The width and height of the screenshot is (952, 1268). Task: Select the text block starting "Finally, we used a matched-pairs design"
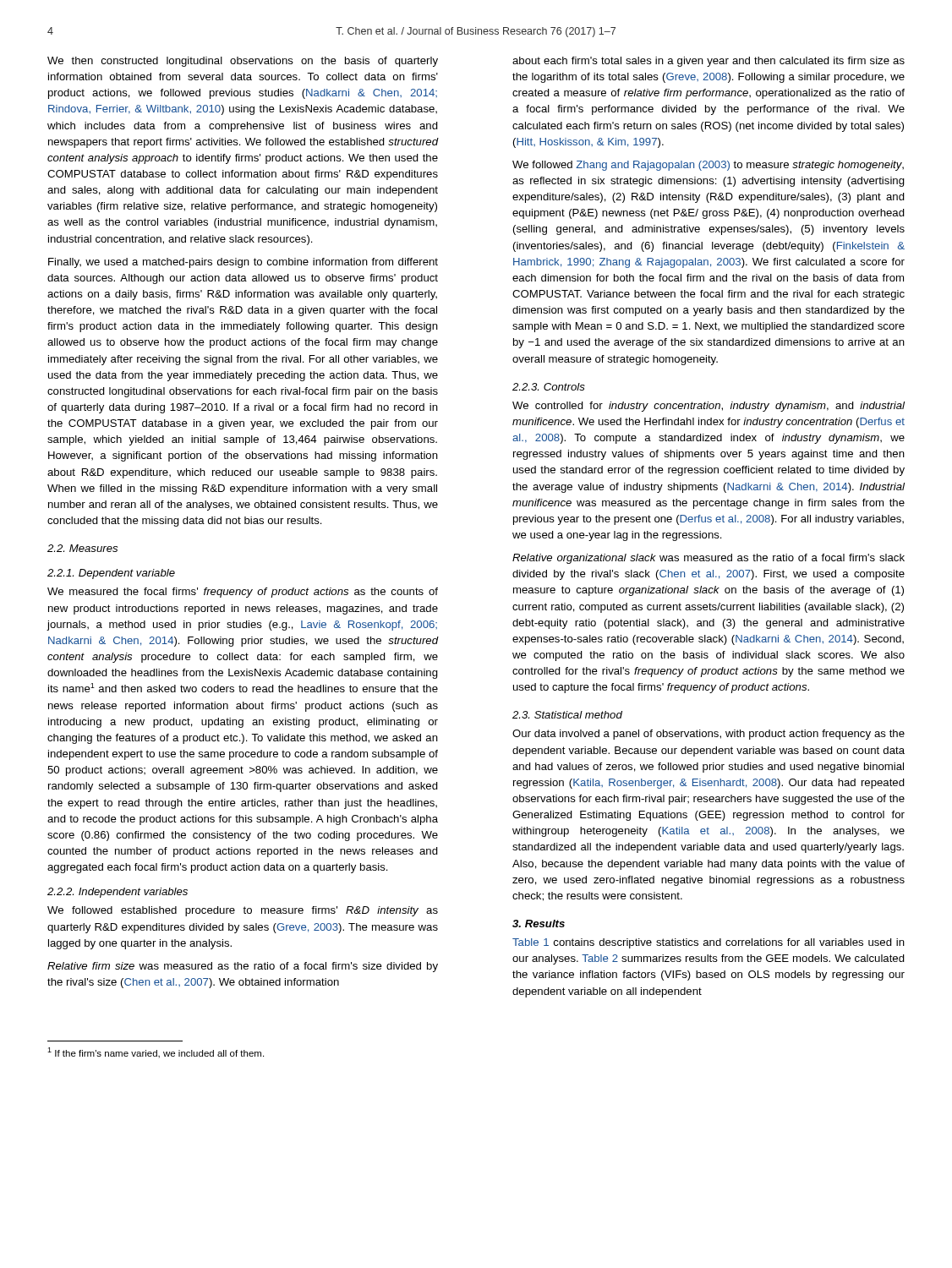point(243,391)
